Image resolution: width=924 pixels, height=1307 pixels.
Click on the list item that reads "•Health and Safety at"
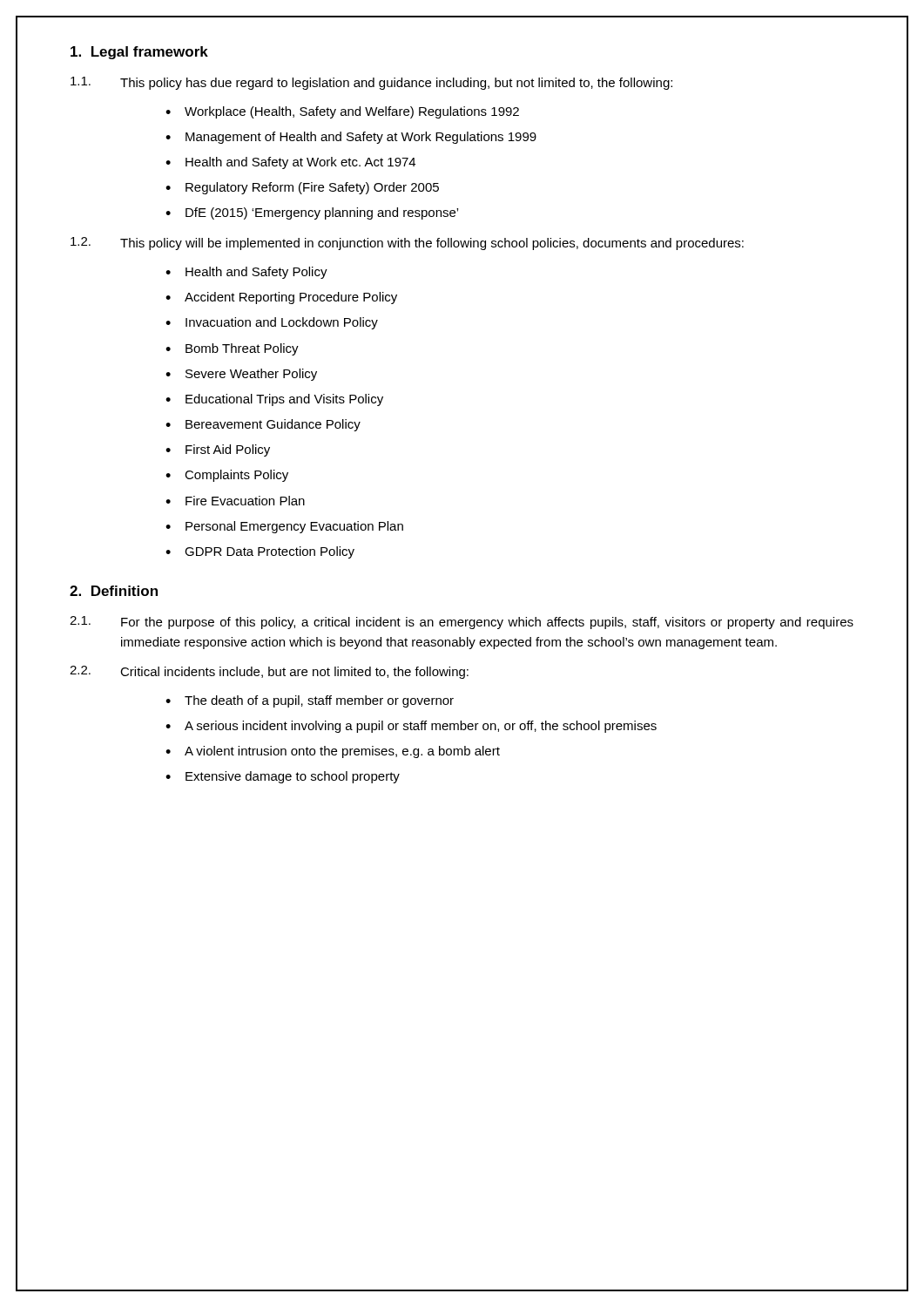tap(290, 163)
